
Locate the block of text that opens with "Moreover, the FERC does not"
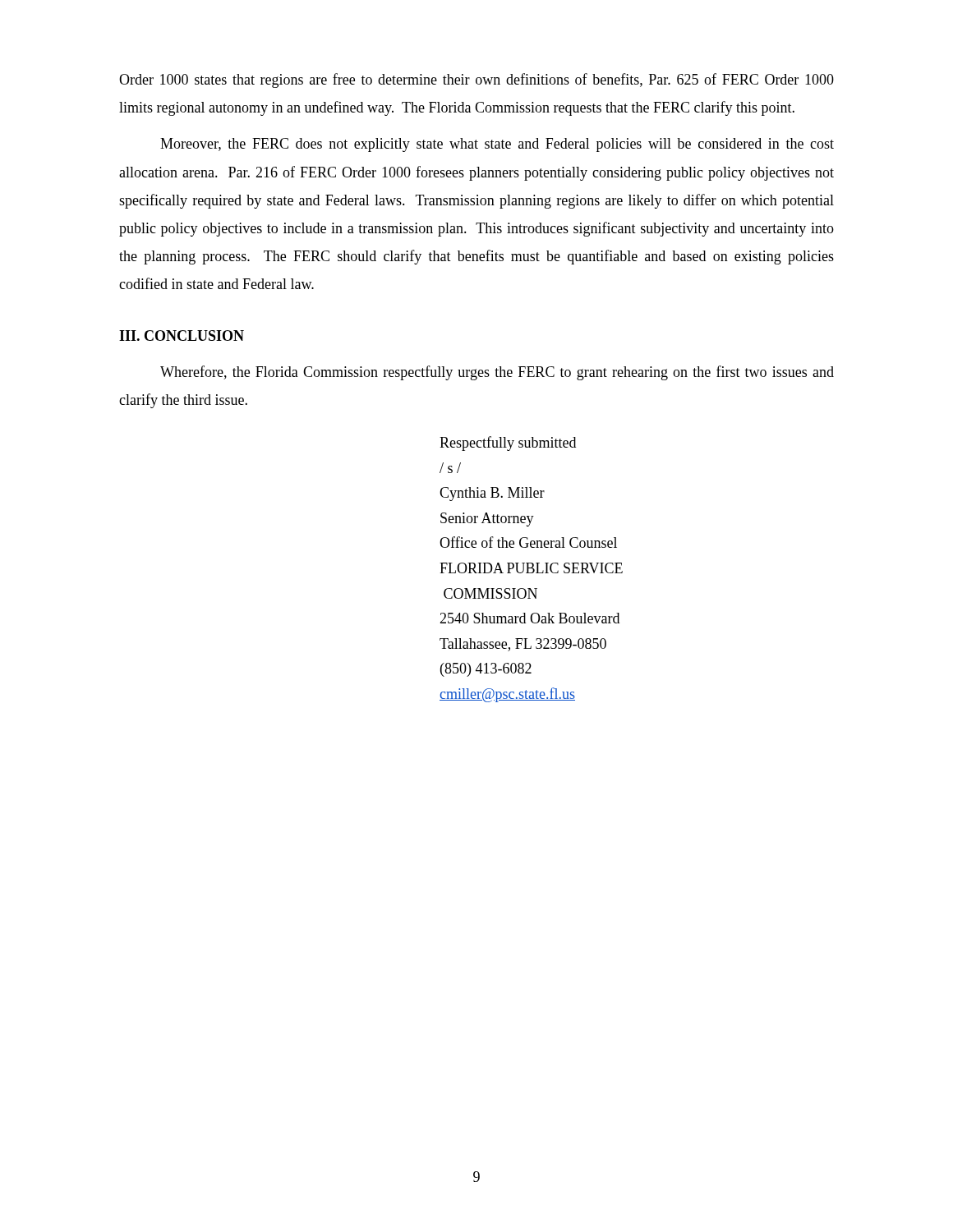[476, 214]
